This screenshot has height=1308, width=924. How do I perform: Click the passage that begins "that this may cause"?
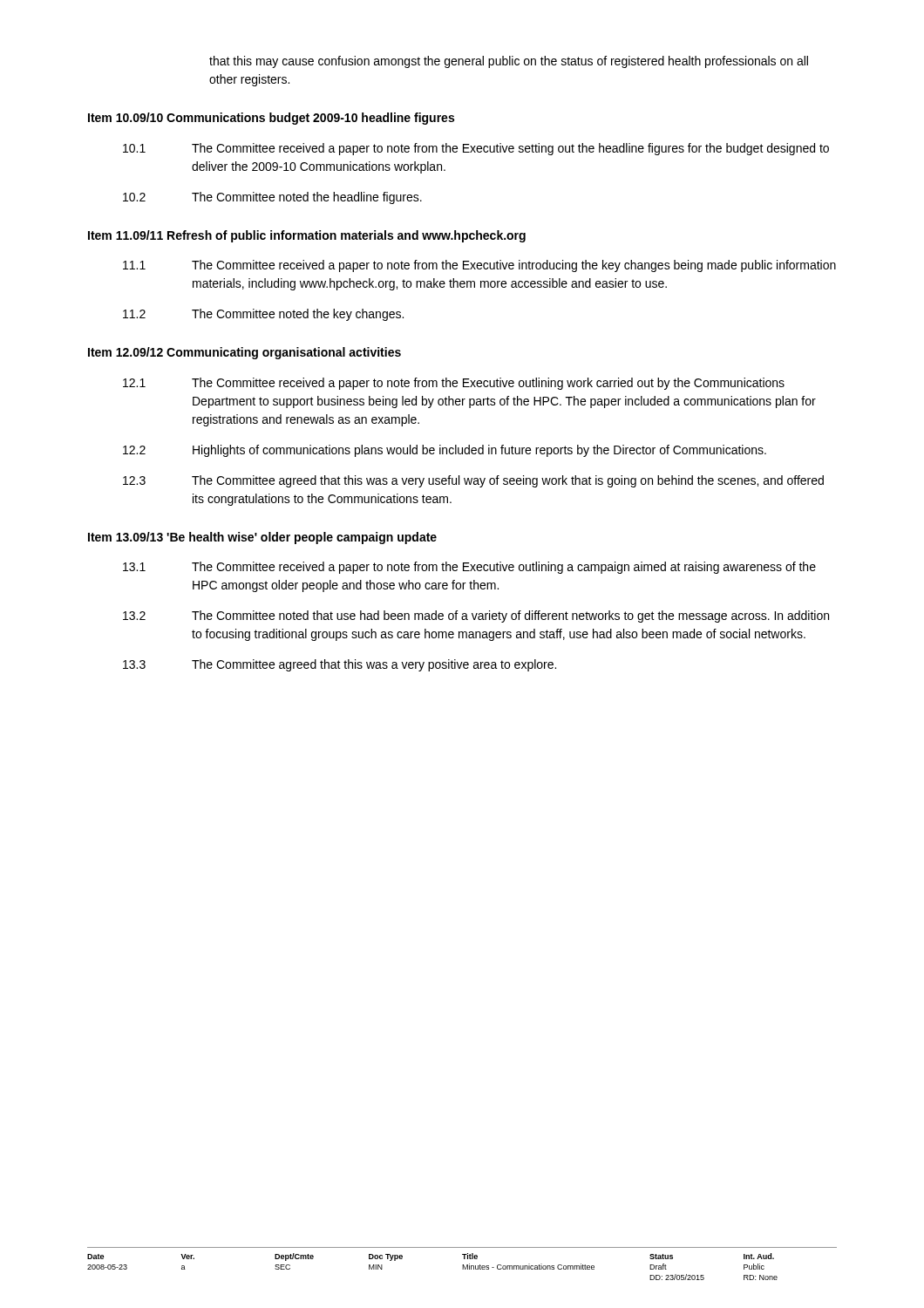509,70
